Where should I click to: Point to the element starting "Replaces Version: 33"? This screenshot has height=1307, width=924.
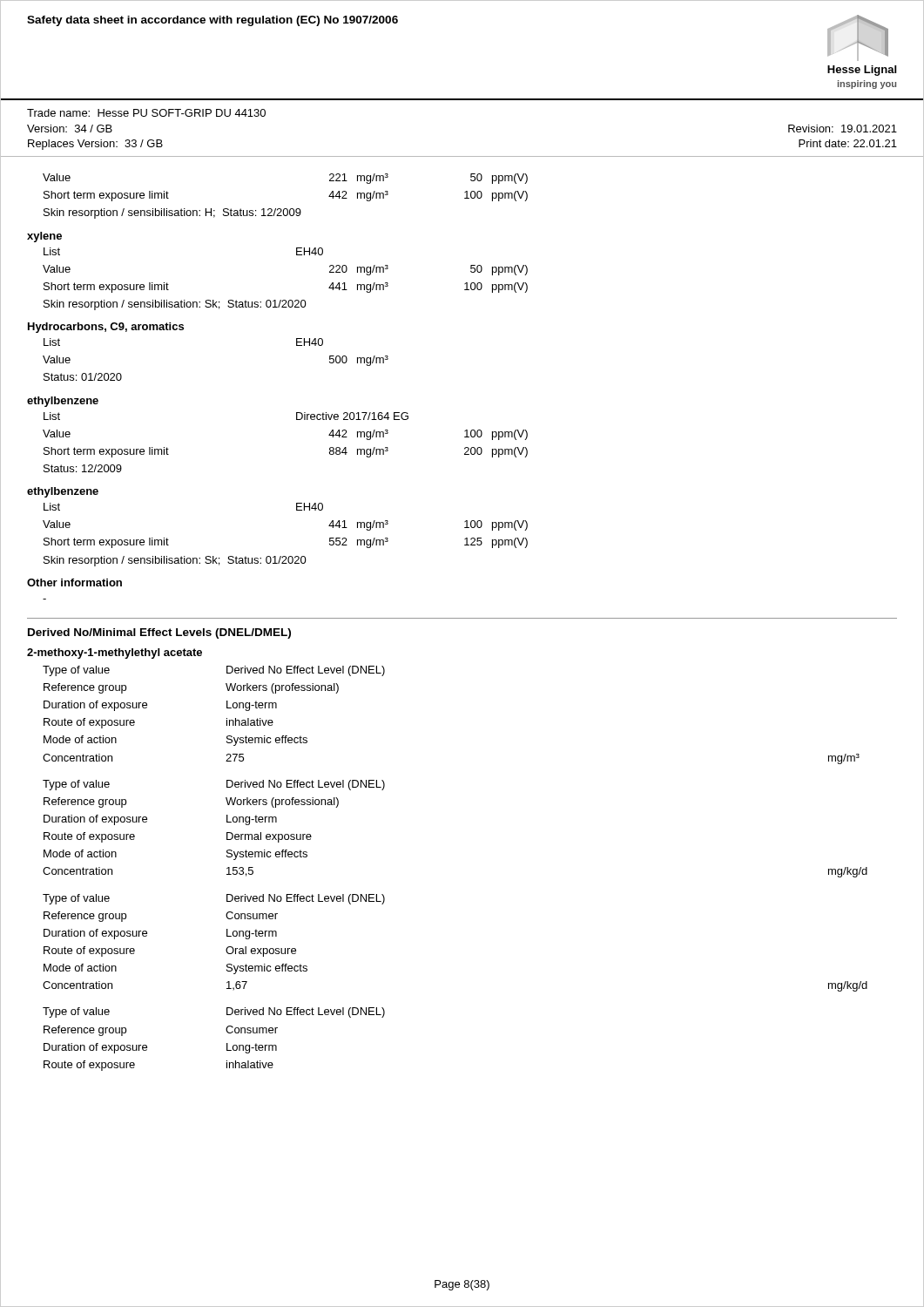pos(95,144)
